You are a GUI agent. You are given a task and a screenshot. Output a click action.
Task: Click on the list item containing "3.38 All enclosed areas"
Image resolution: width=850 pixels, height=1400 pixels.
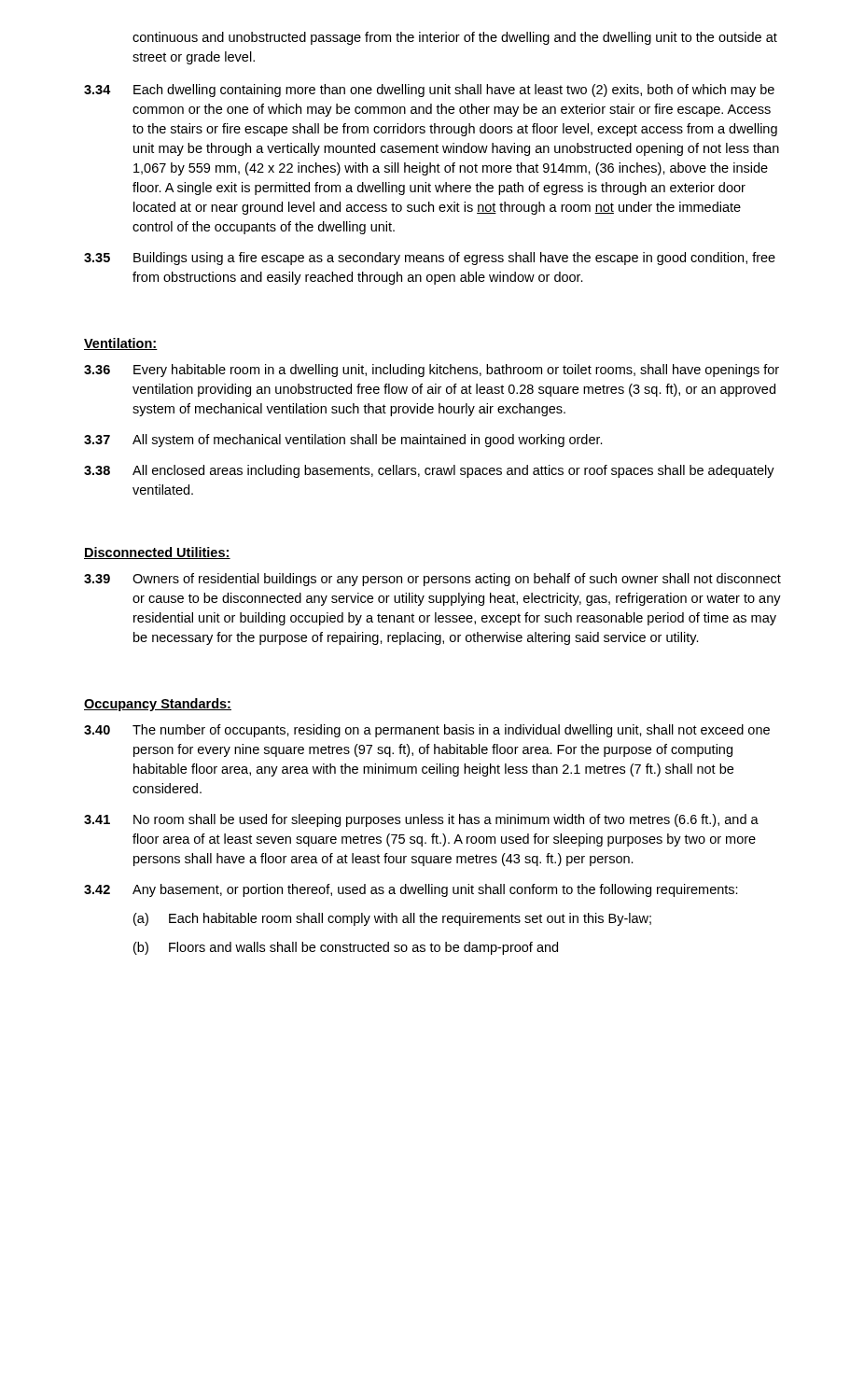click(434, 481)
